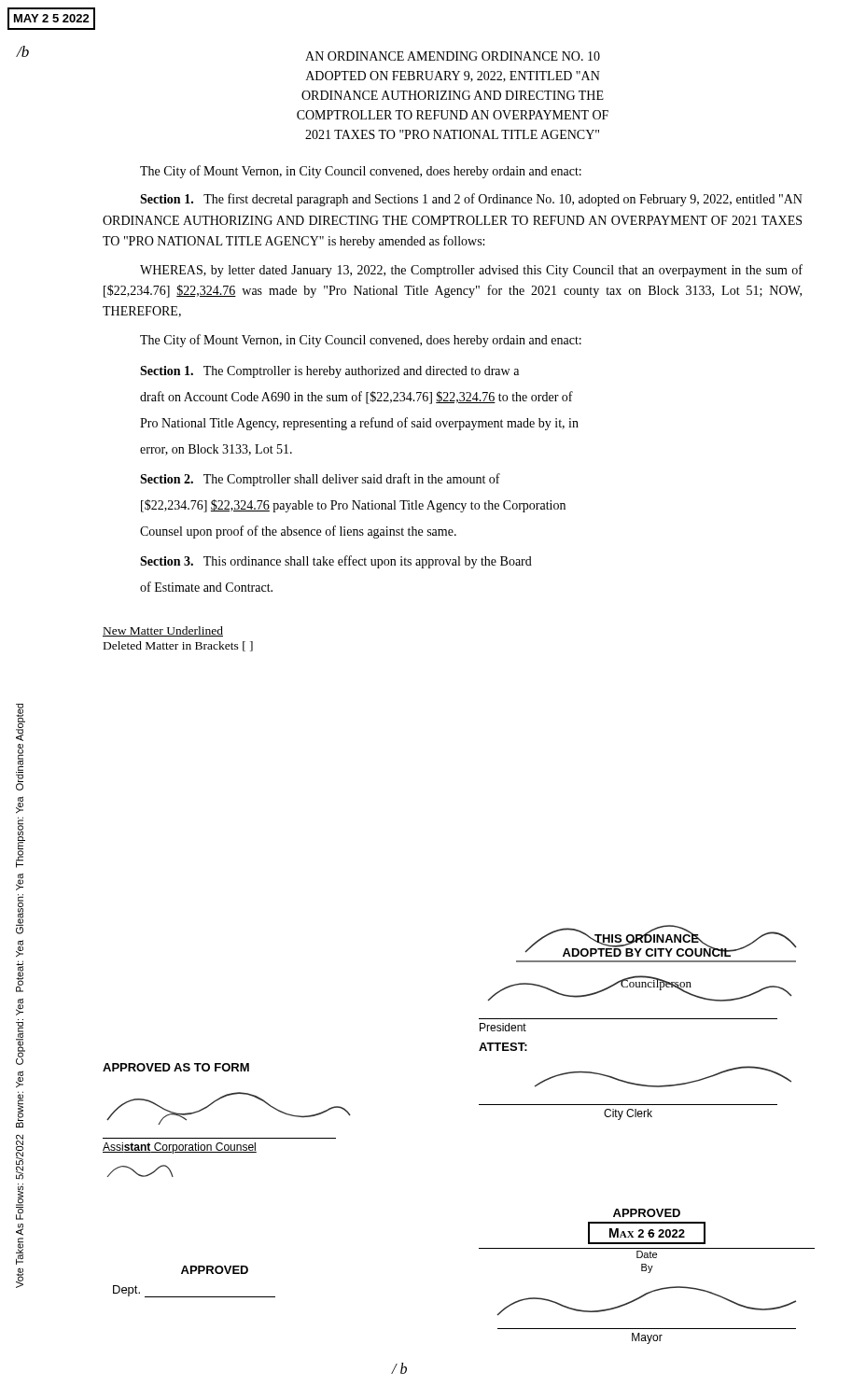Find the region starting "Section 1. The first decretal paragraph and"

coord(453,220)
